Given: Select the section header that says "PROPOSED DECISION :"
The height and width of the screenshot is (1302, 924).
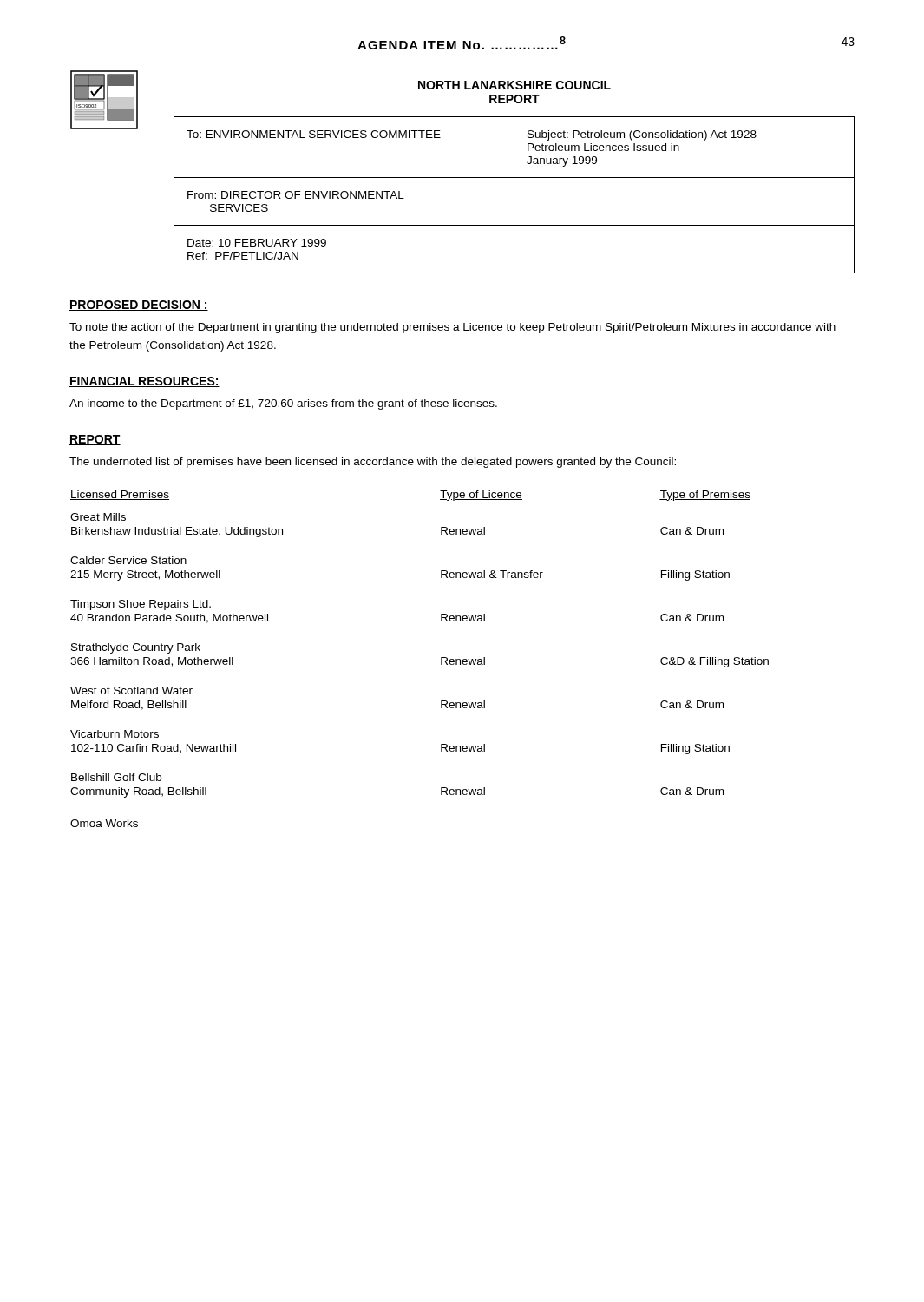Looking at the screenshot, I should (139, 305).
